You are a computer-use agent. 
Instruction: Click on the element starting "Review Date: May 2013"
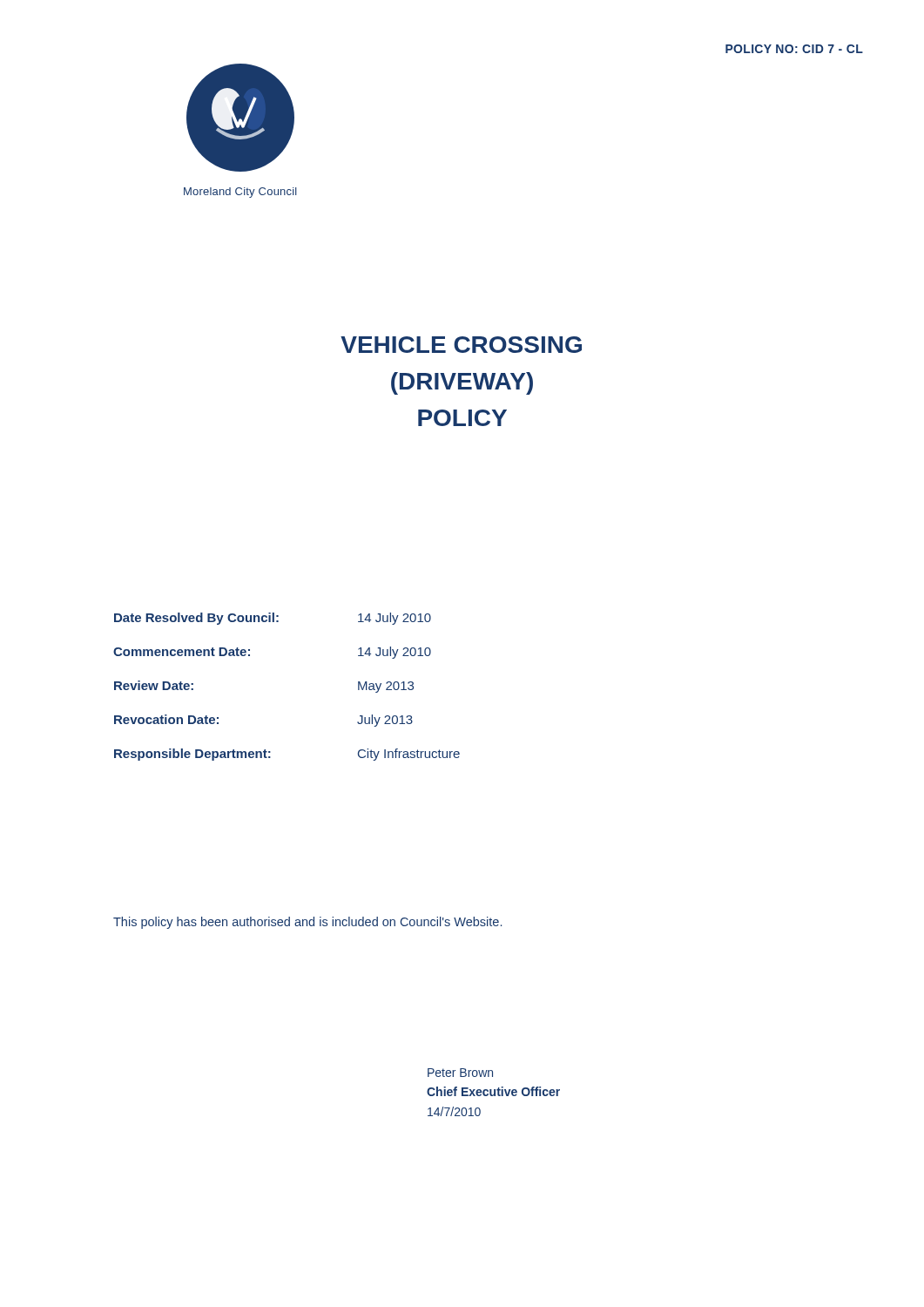[x=149, y=686]
